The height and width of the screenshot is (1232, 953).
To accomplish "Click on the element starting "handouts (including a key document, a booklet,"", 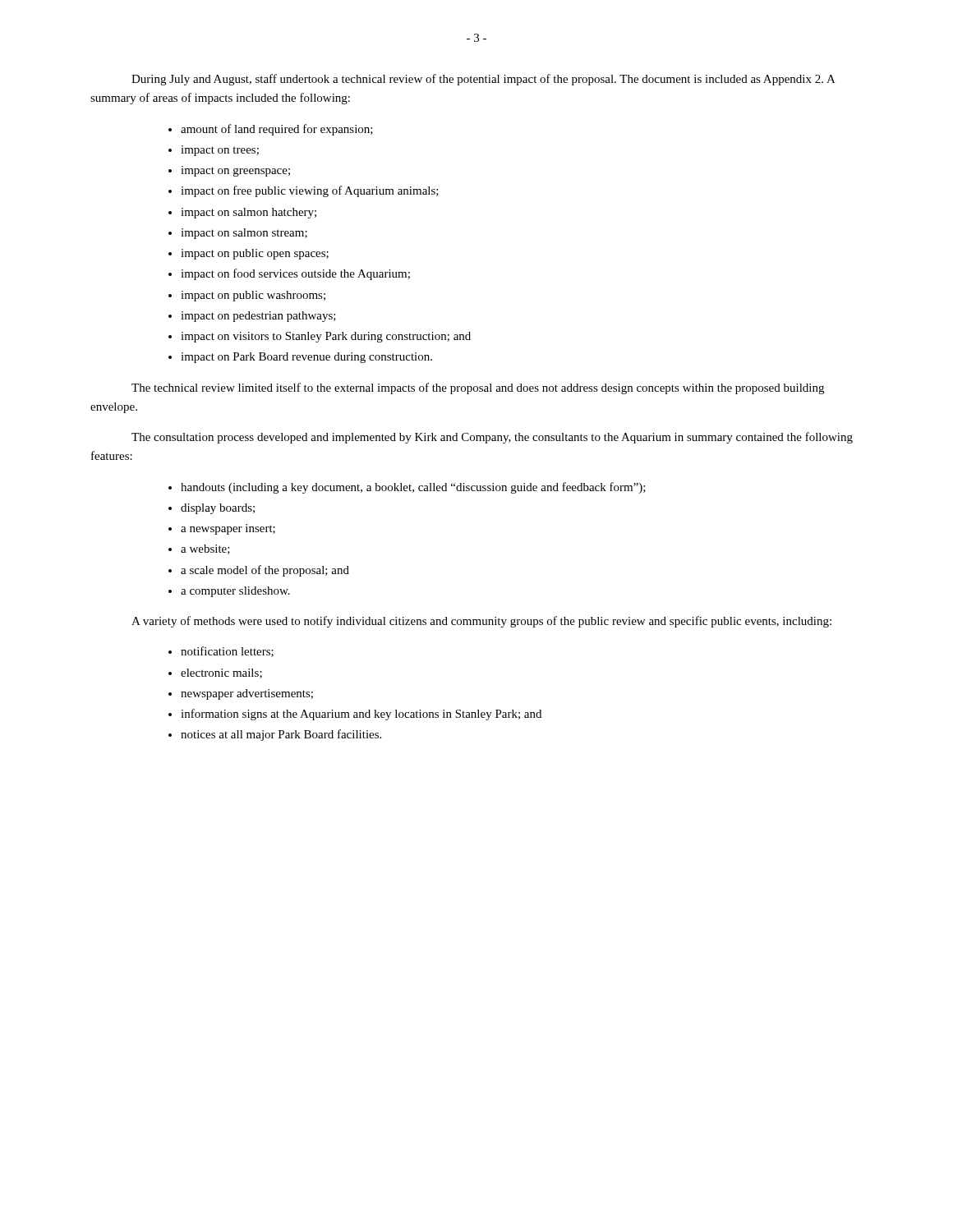I will (x=413, y=487).
